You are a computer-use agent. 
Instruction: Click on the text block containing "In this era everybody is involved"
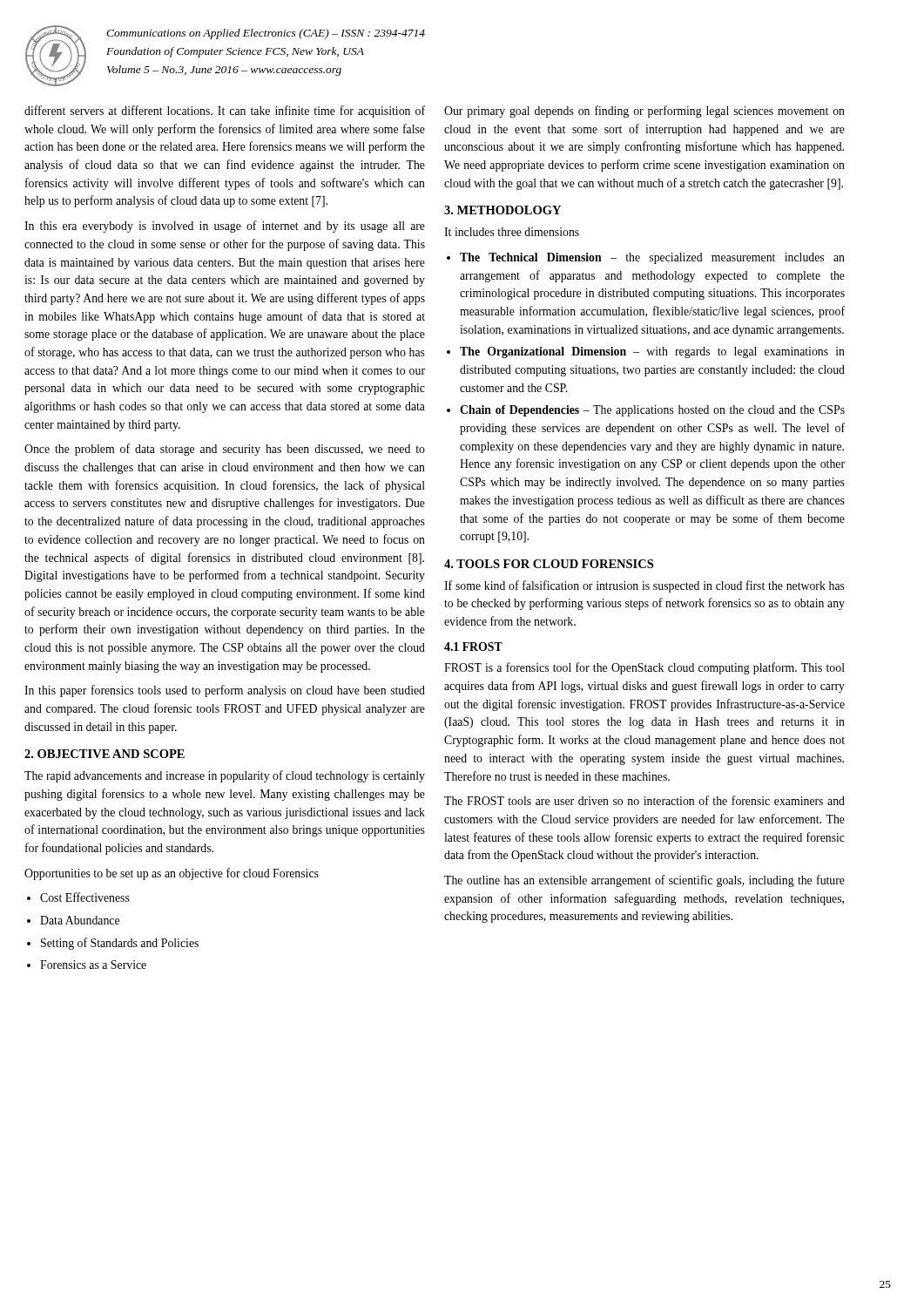pos(225,326)
